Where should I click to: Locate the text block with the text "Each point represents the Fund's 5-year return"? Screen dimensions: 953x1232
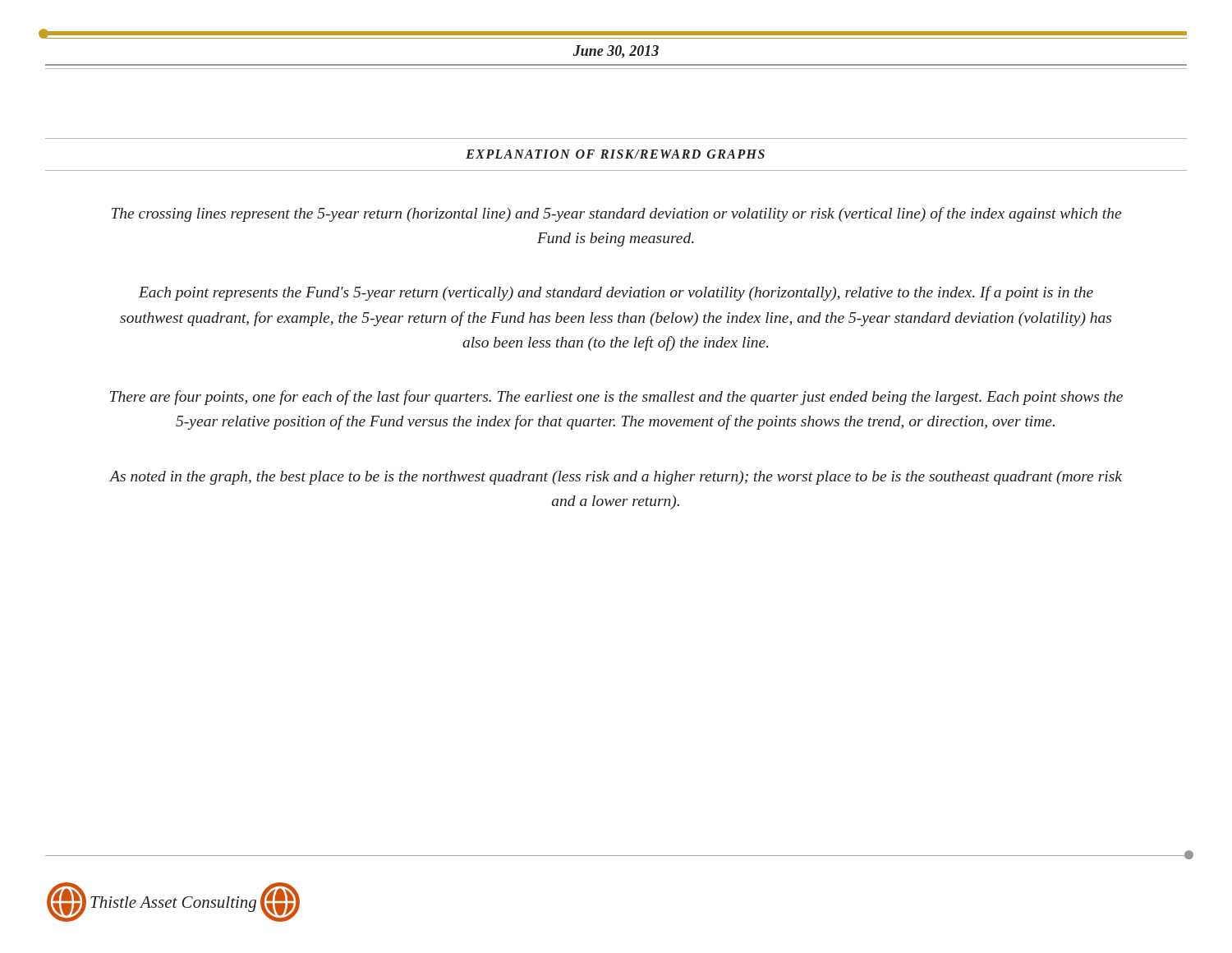616,317
